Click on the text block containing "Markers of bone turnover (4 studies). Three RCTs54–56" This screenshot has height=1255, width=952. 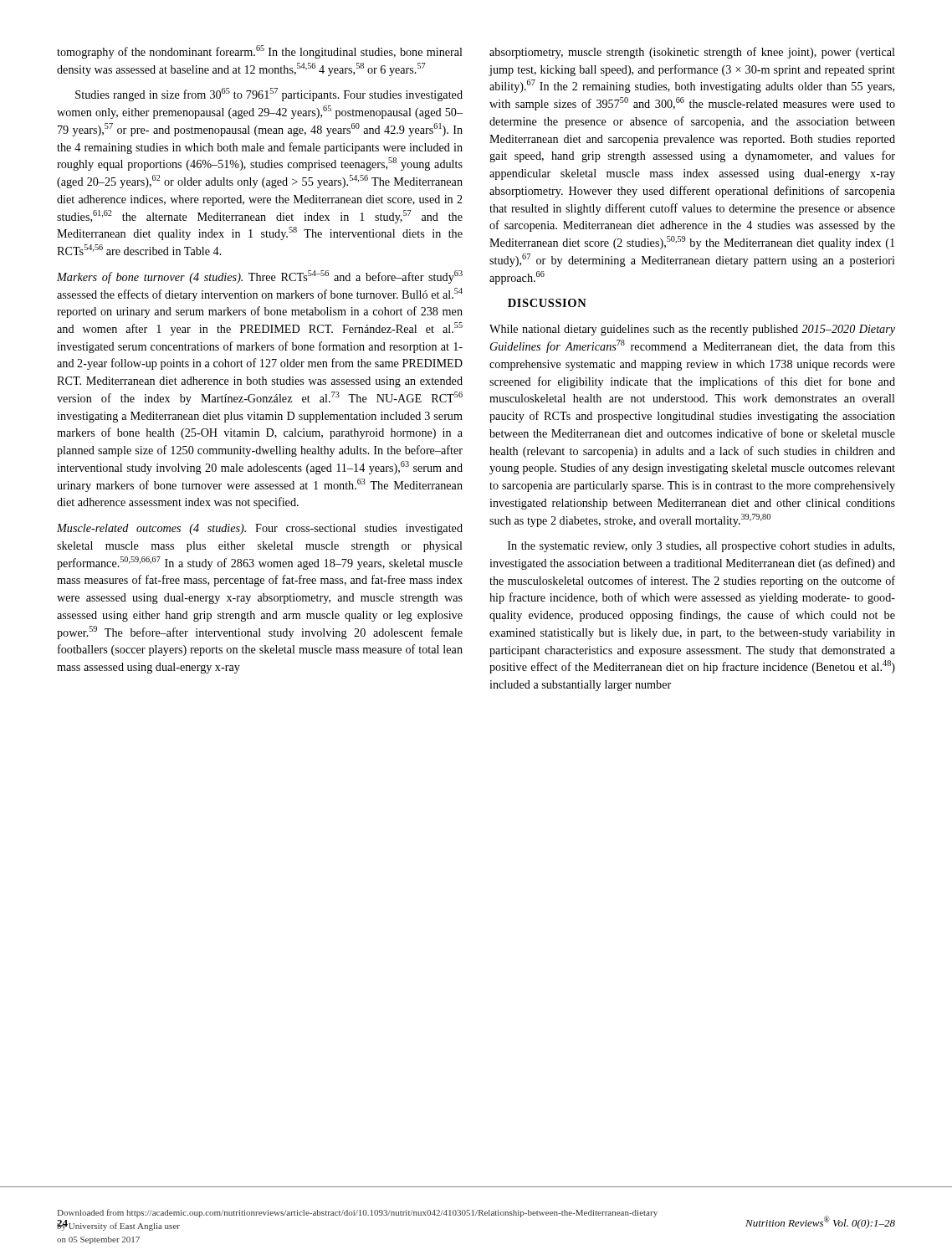(x=260, y=390)
